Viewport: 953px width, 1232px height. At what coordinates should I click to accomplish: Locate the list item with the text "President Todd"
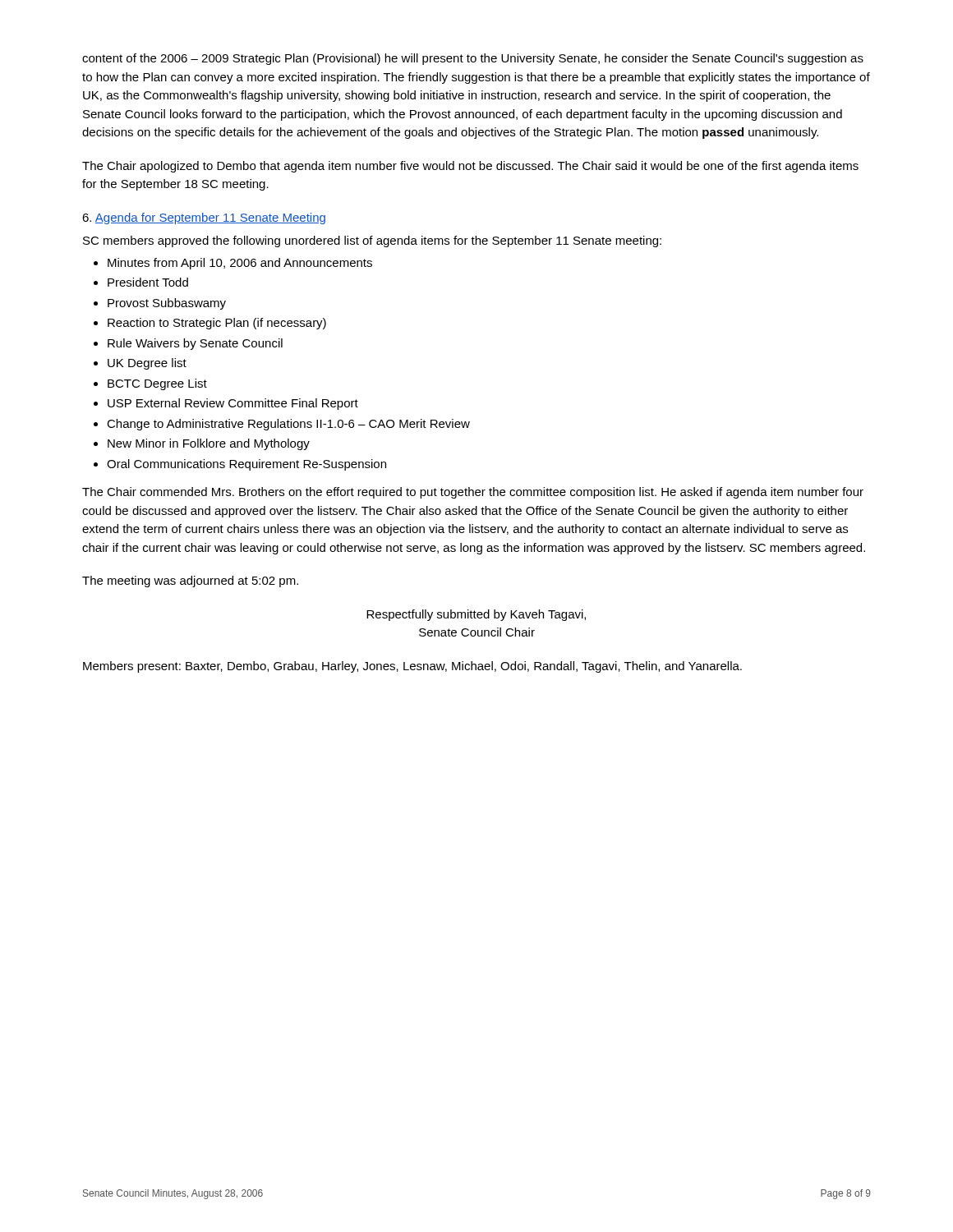pos(148,282)
